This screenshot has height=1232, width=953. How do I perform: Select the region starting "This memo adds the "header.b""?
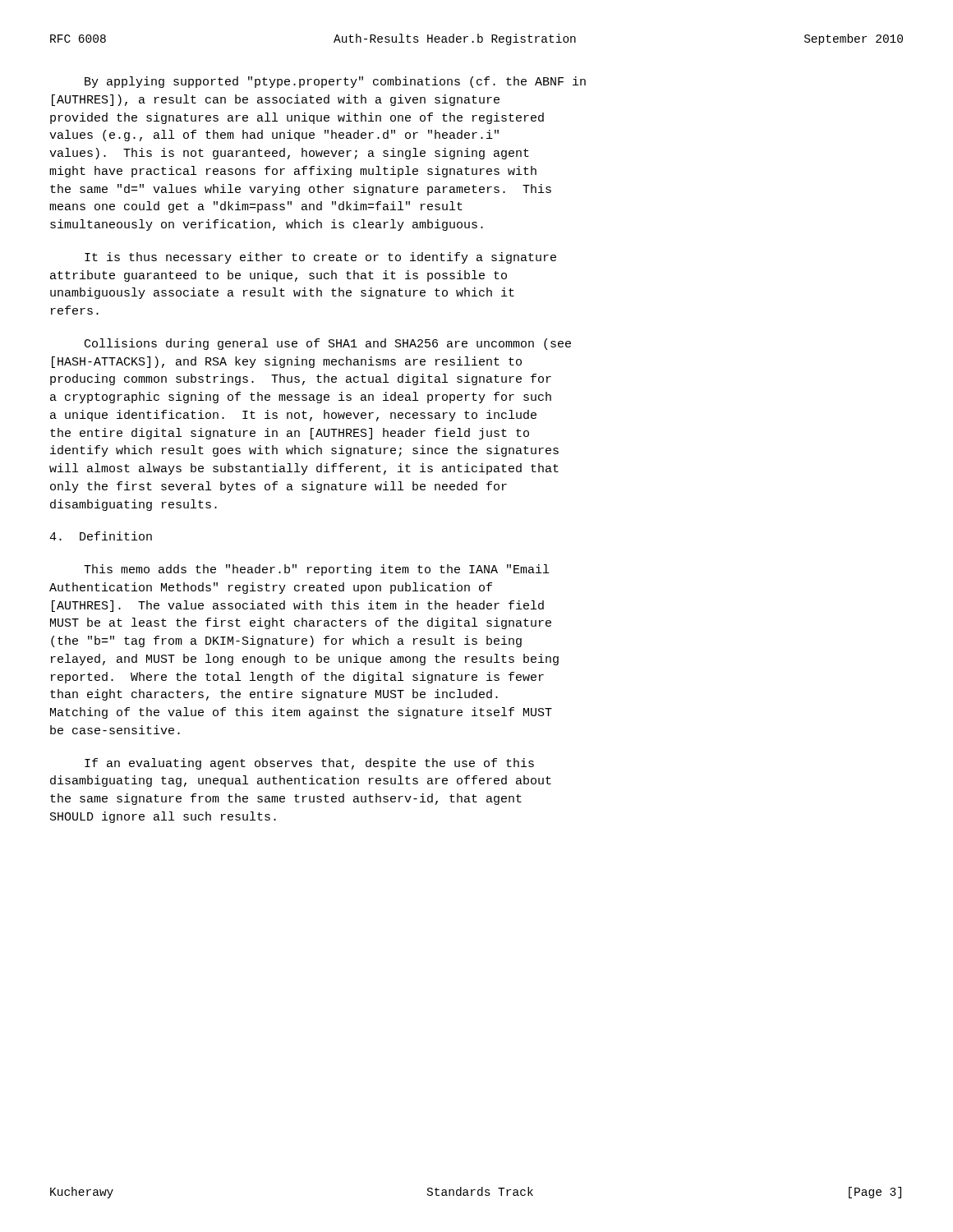click(304, 651)
